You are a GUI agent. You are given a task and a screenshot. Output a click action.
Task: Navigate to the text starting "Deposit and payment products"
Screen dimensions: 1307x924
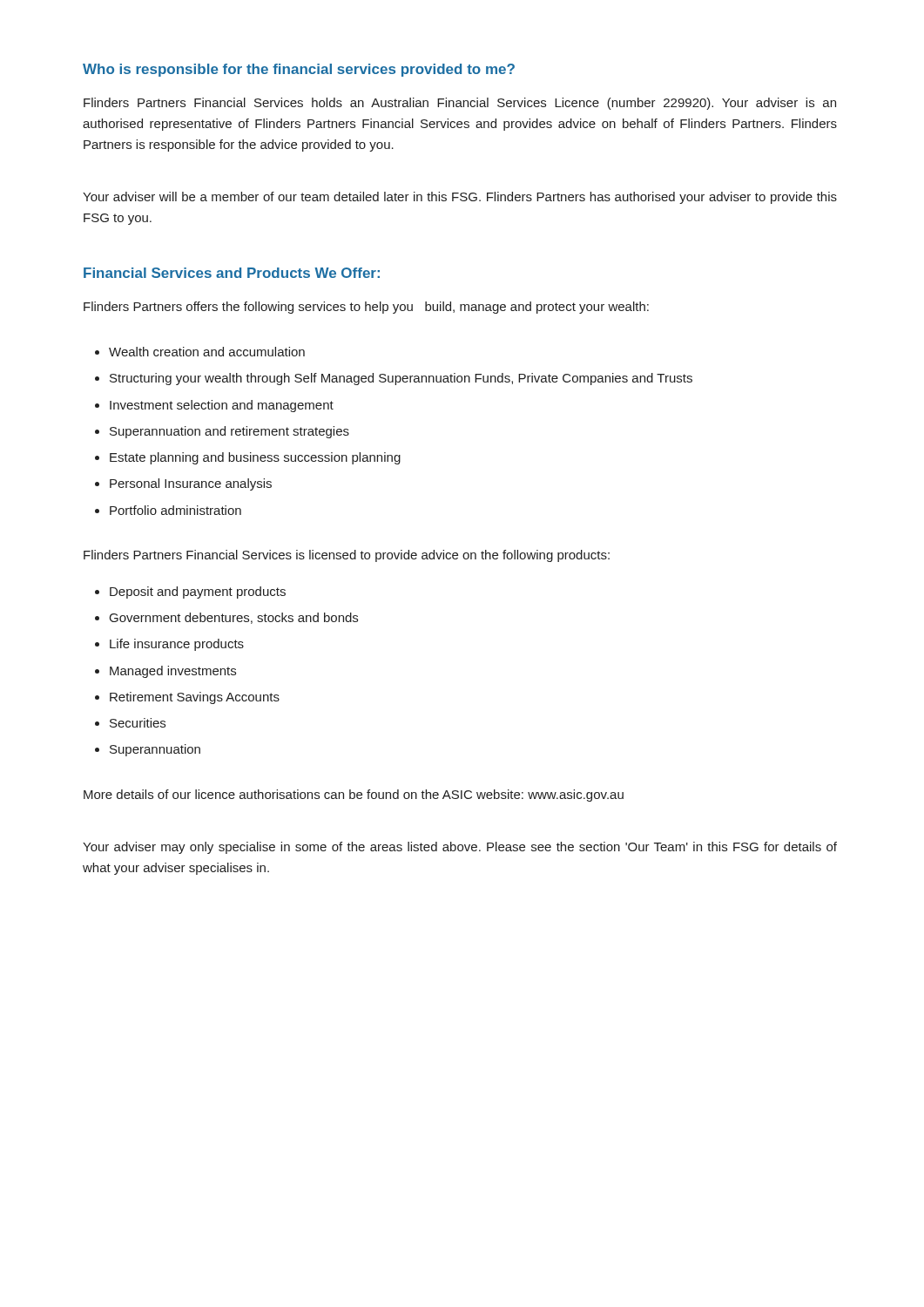197,591
